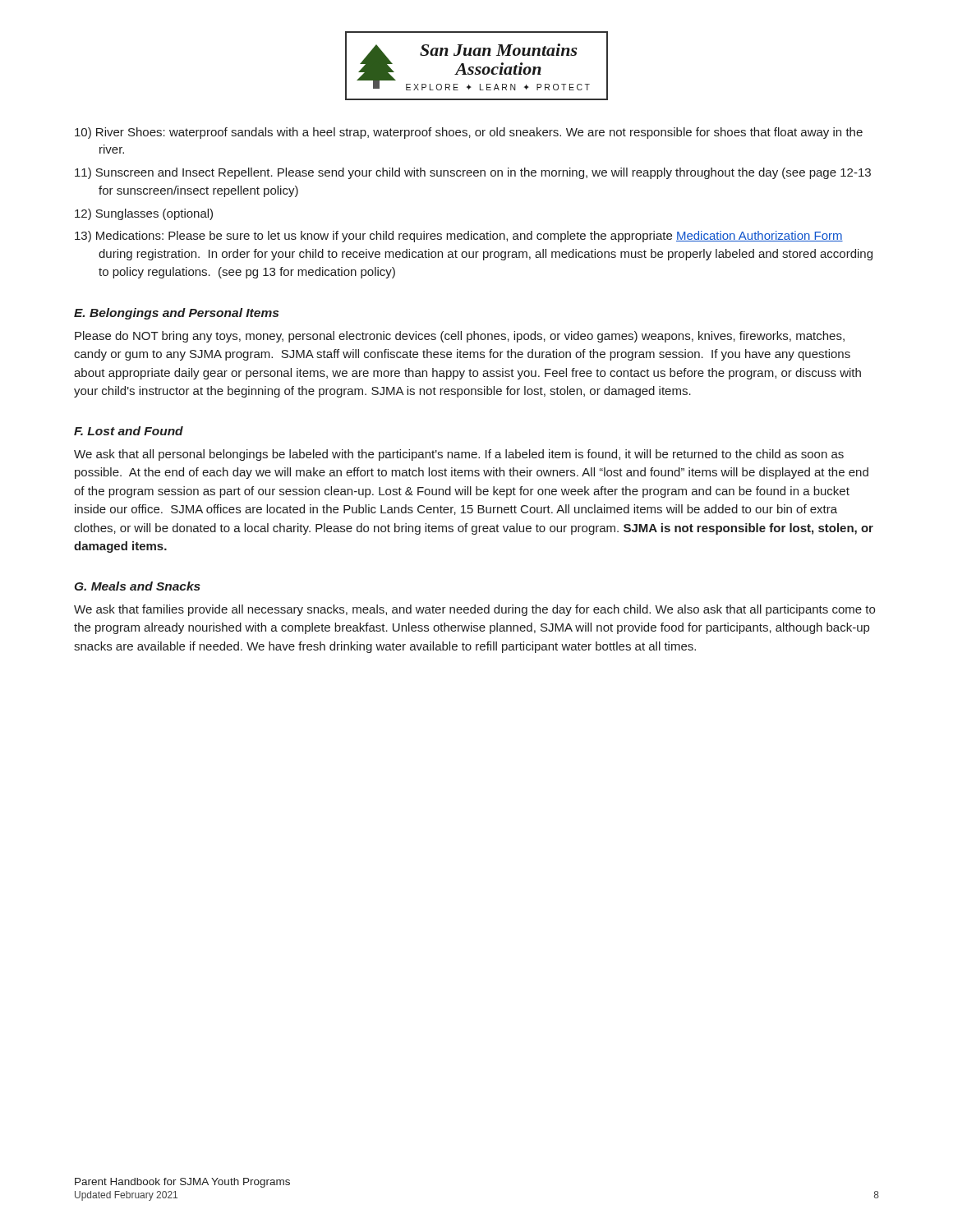Find the element starting "13) Medications: Please be sure to"

pos(474,253)
